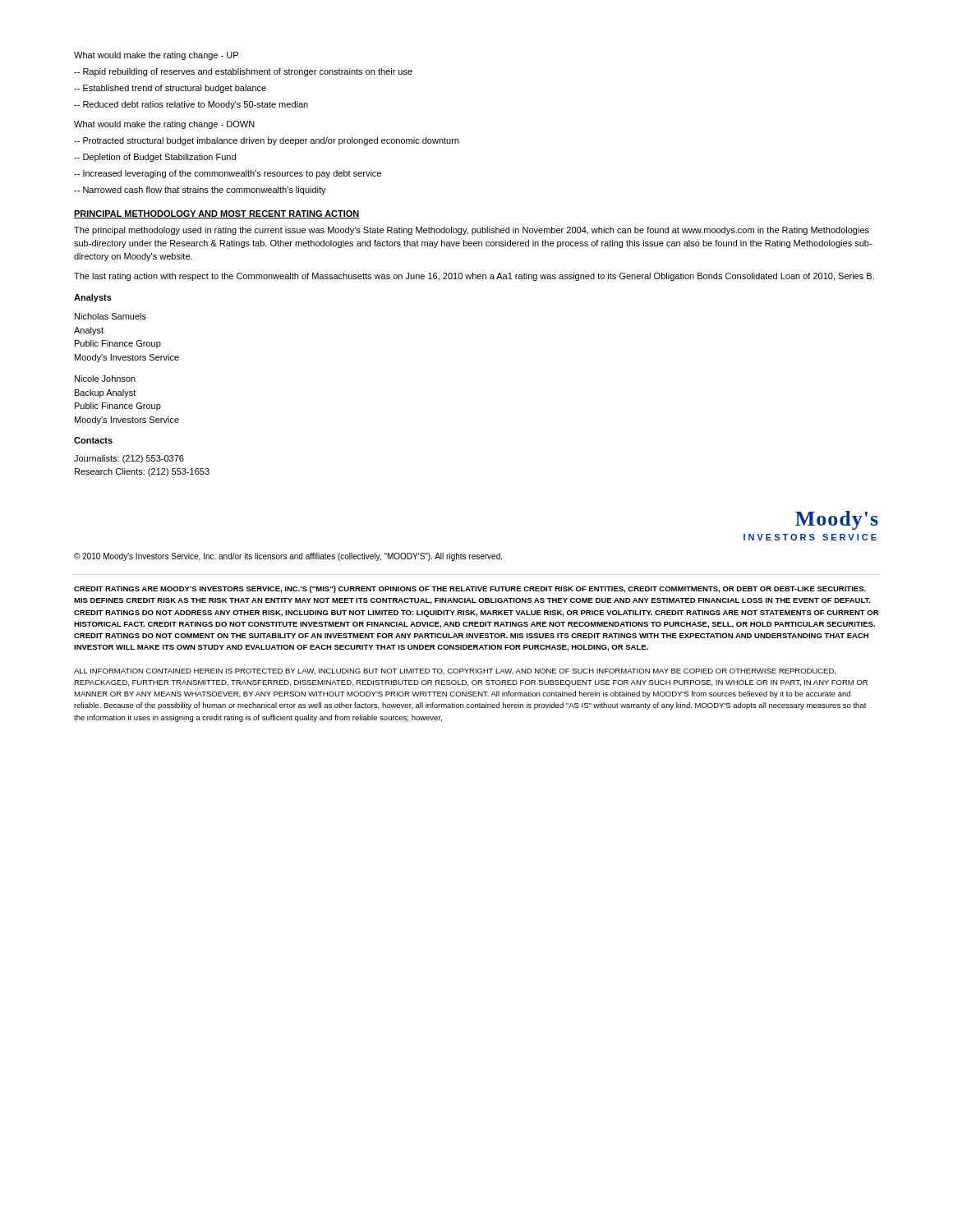This screenshot has height=1232, width=953.
Task: Find the region starting "-- Established trend of structural budget balance"
Action: pyautogui.click(x=170, y=88)
